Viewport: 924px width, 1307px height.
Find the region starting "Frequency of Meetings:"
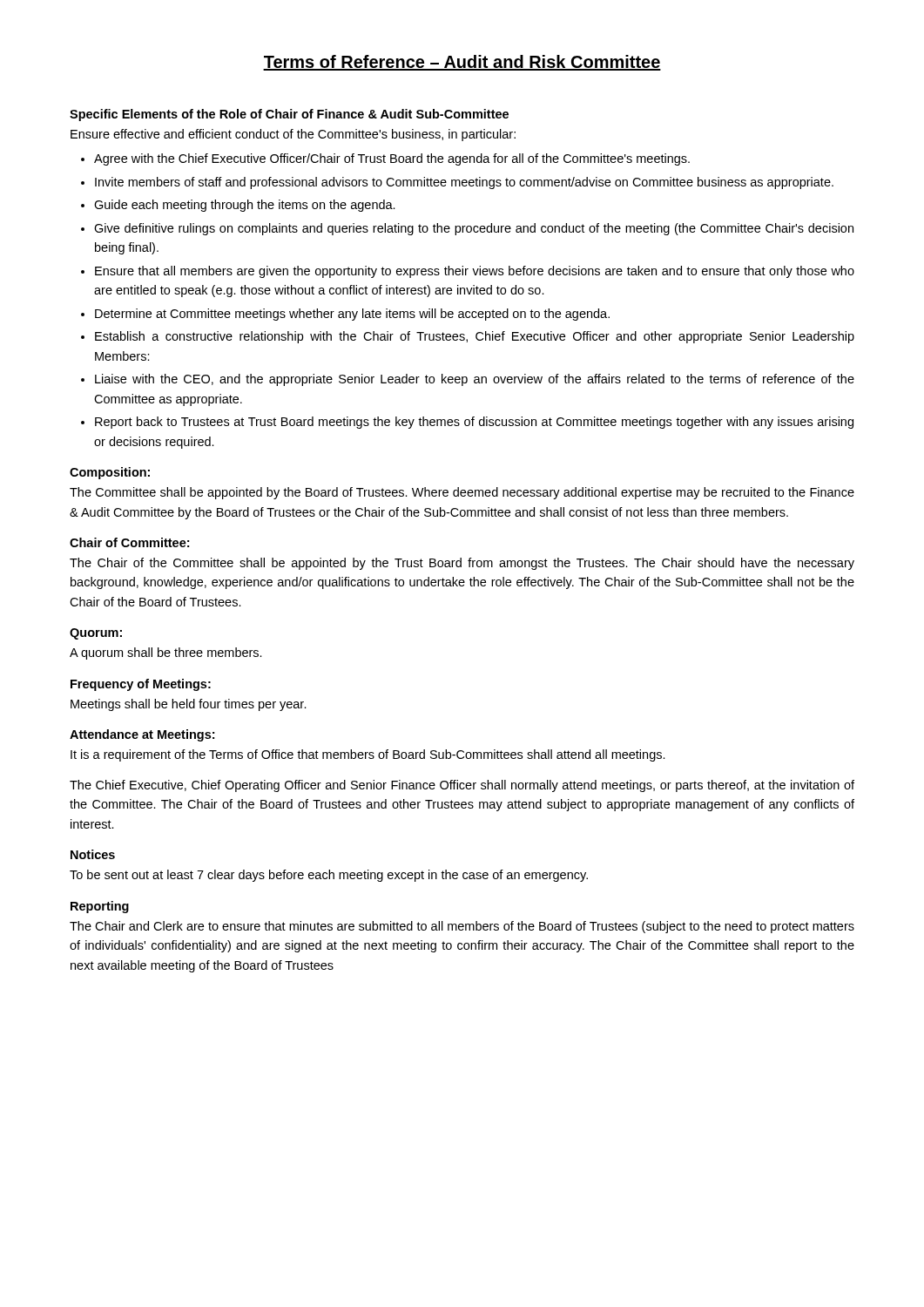[141, 684]
